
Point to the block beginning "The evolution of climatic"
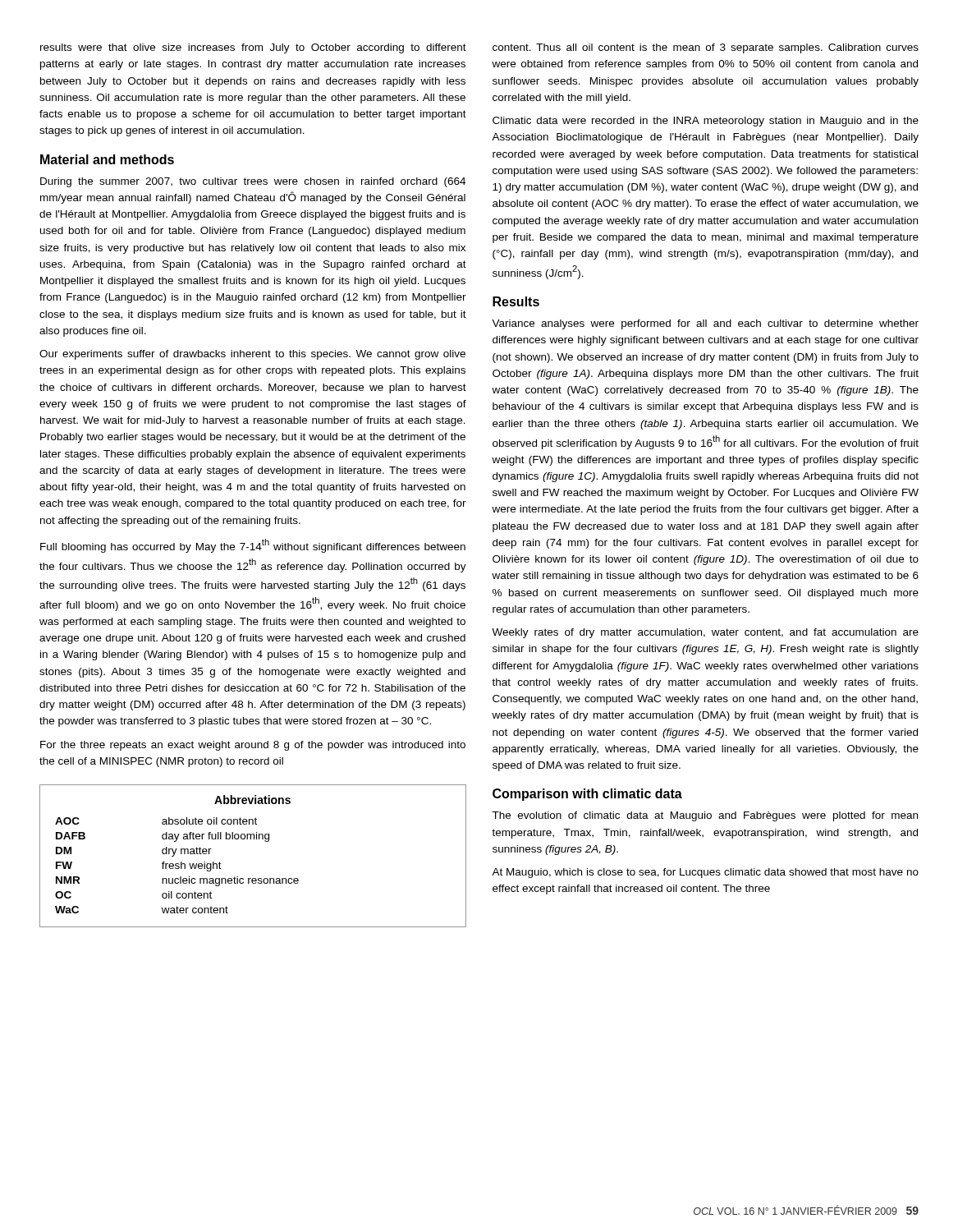(705, 833)
